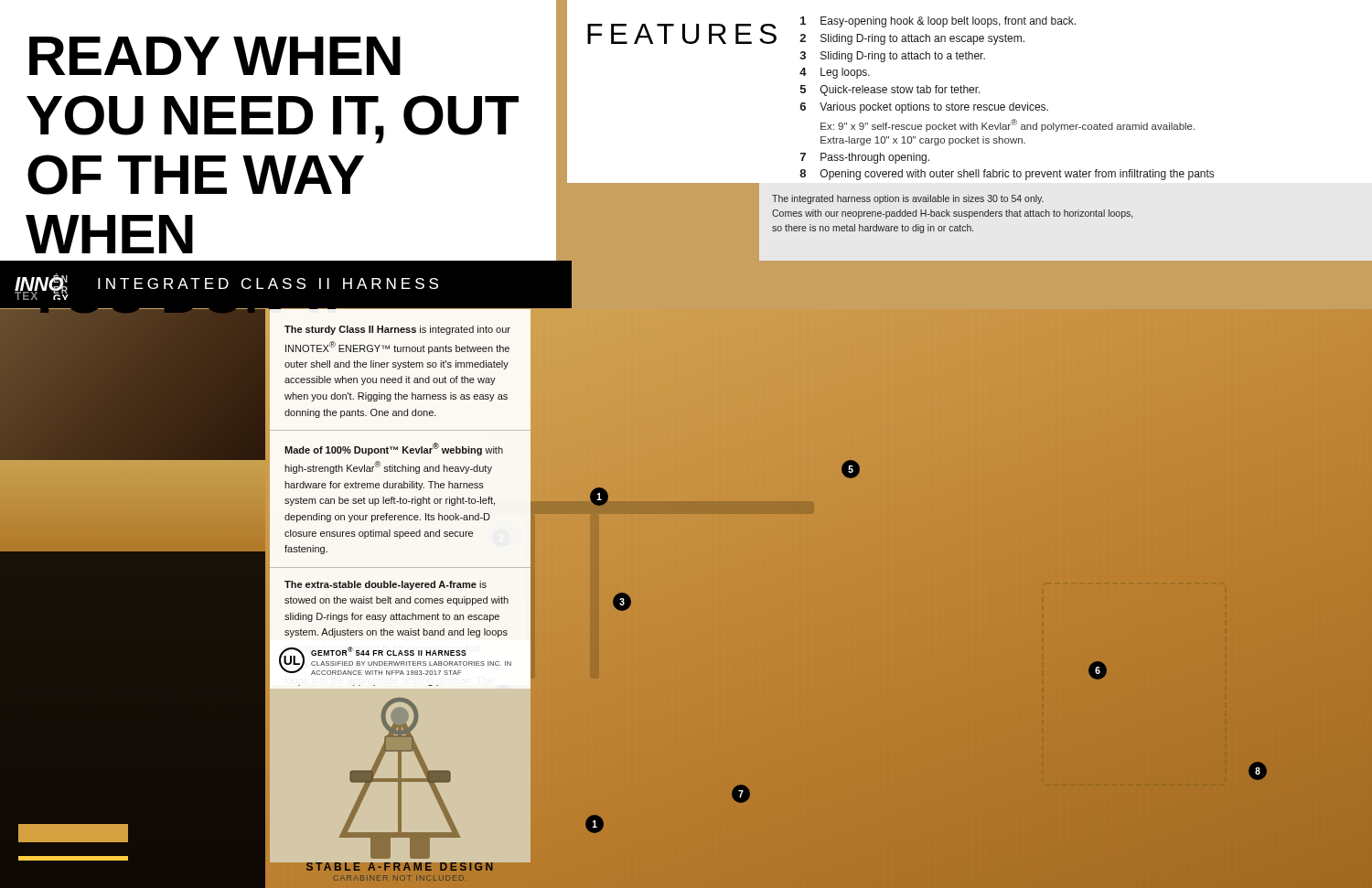1372x888 pixels.
Task: Locate the element starting "2Sliding D-ring to attach"
Action: (913, 39)
